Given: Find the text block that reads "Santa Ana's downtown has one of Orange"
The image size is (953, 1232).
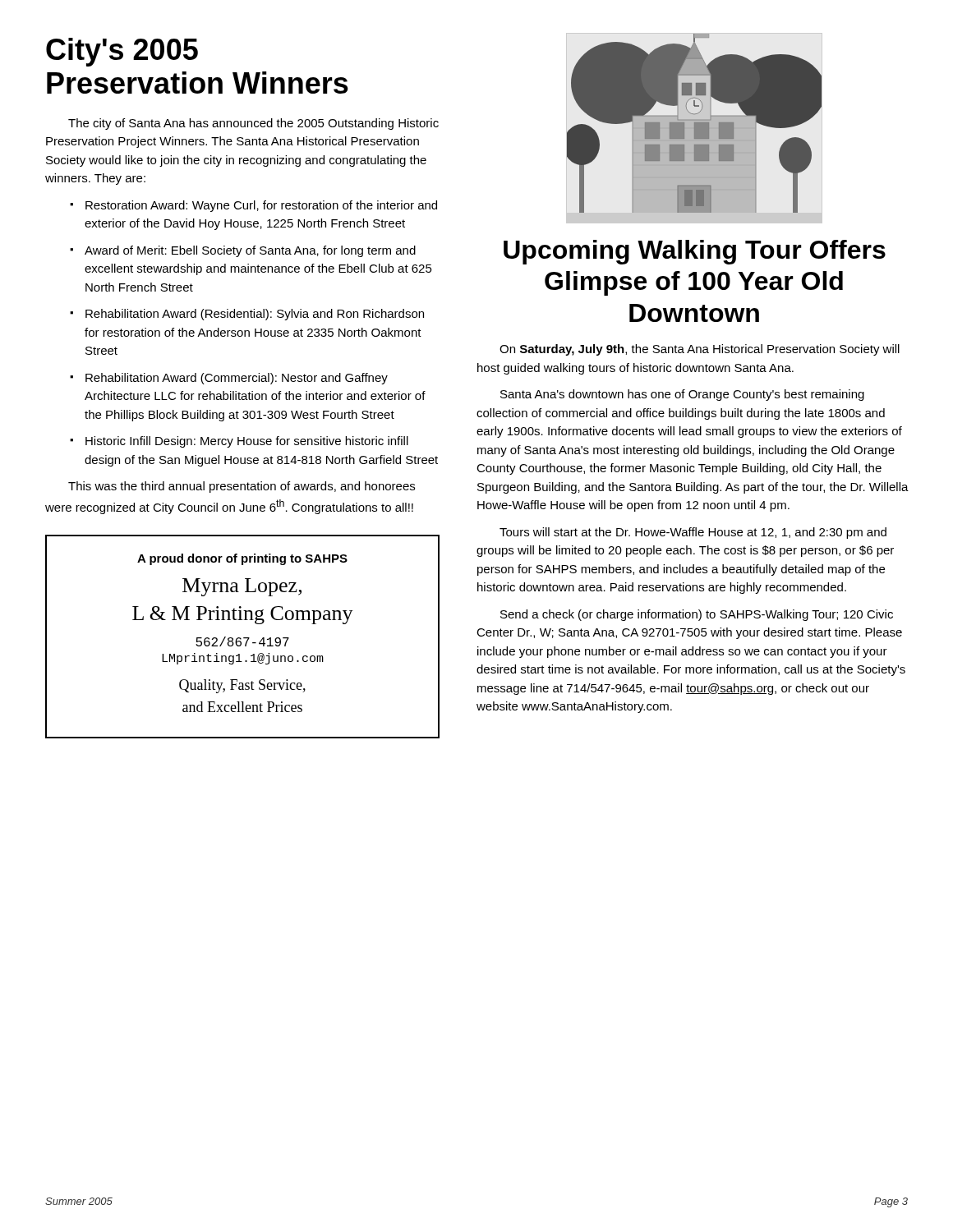Looking at the screenshot, I should tap(692, 449).
